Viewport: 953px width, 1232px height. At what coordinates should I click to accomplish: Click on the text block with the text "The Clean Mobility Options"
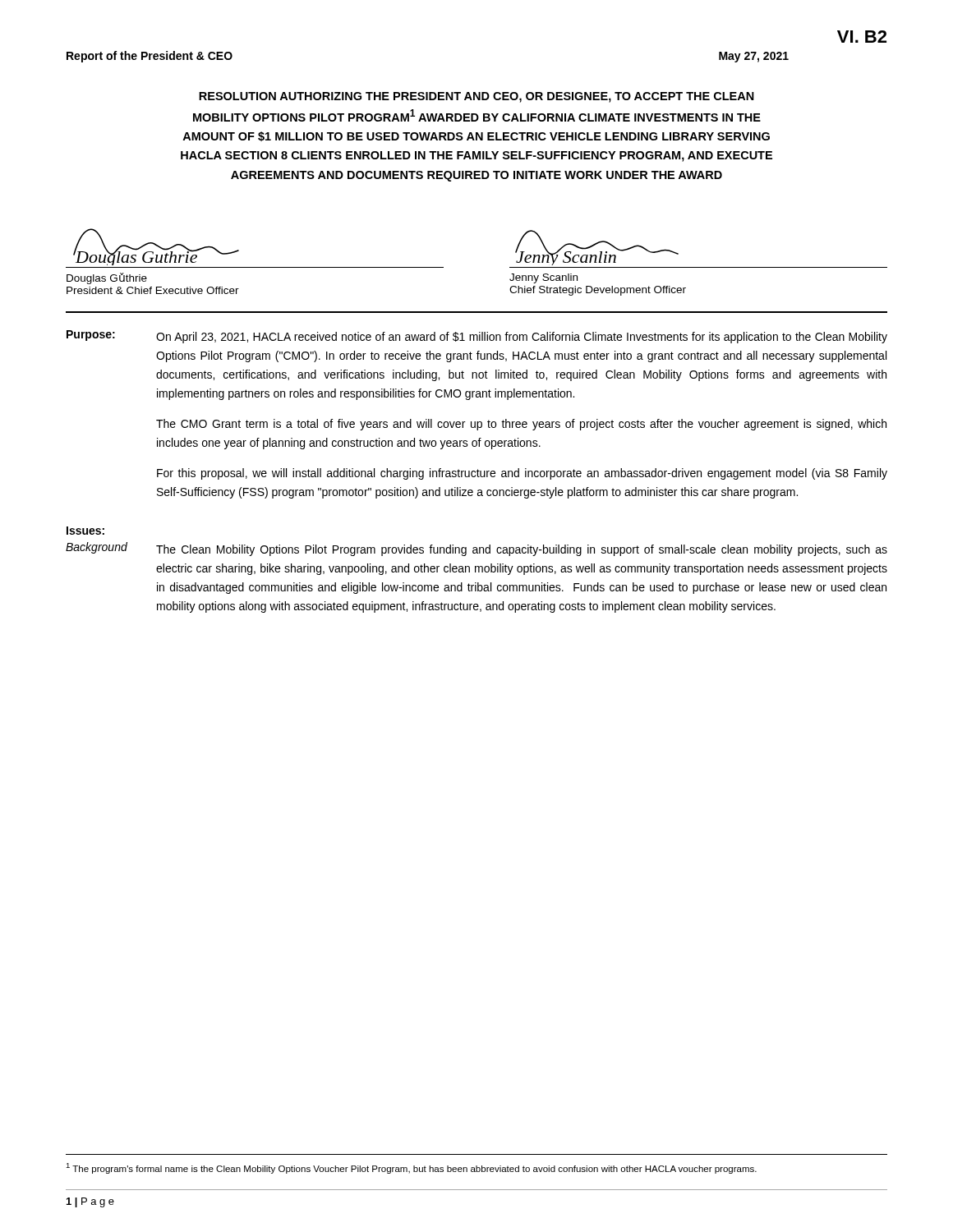[522, 578]
